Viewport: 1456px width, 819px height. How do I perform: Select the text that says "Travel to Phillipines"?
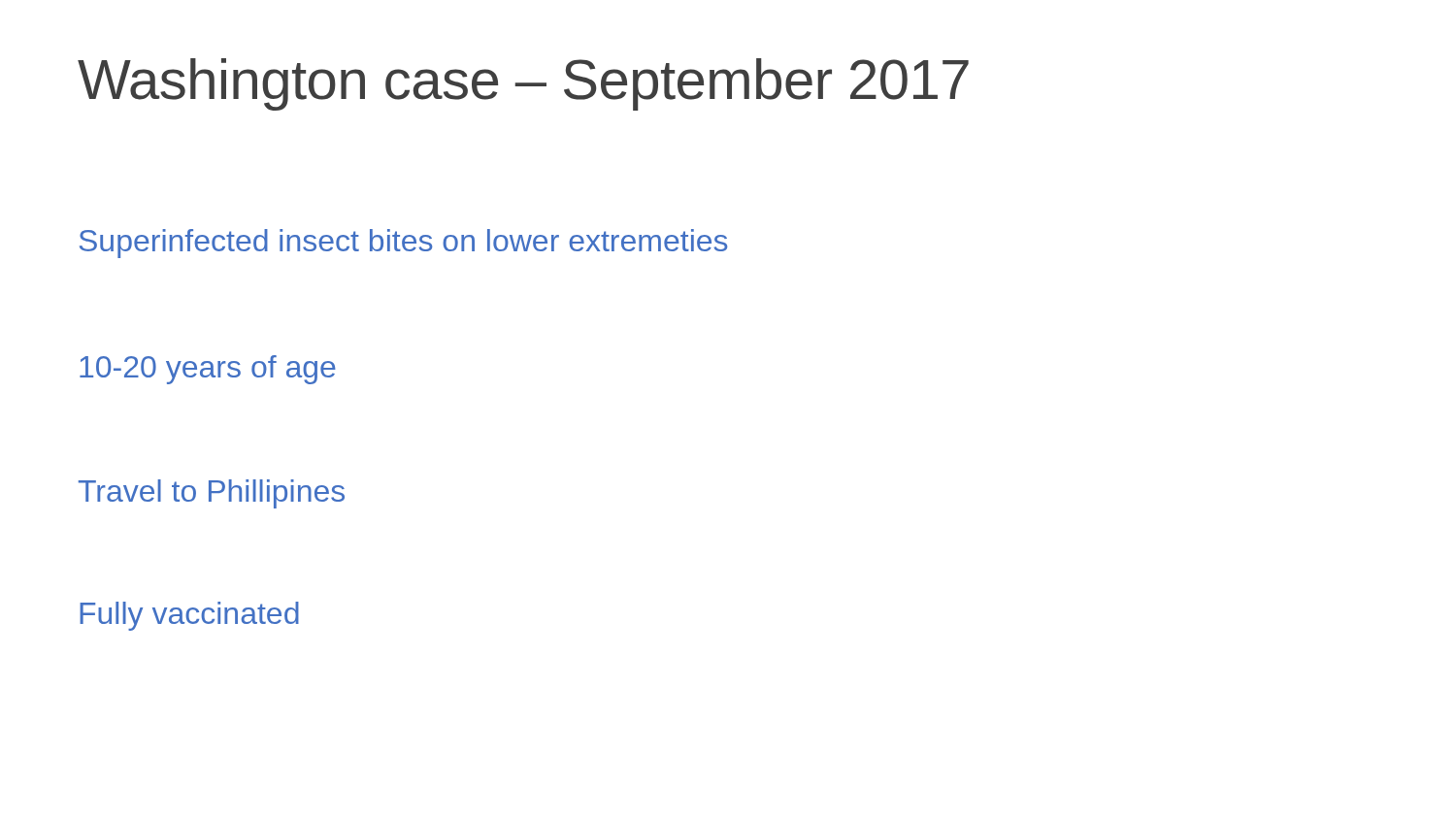point(212,491)
